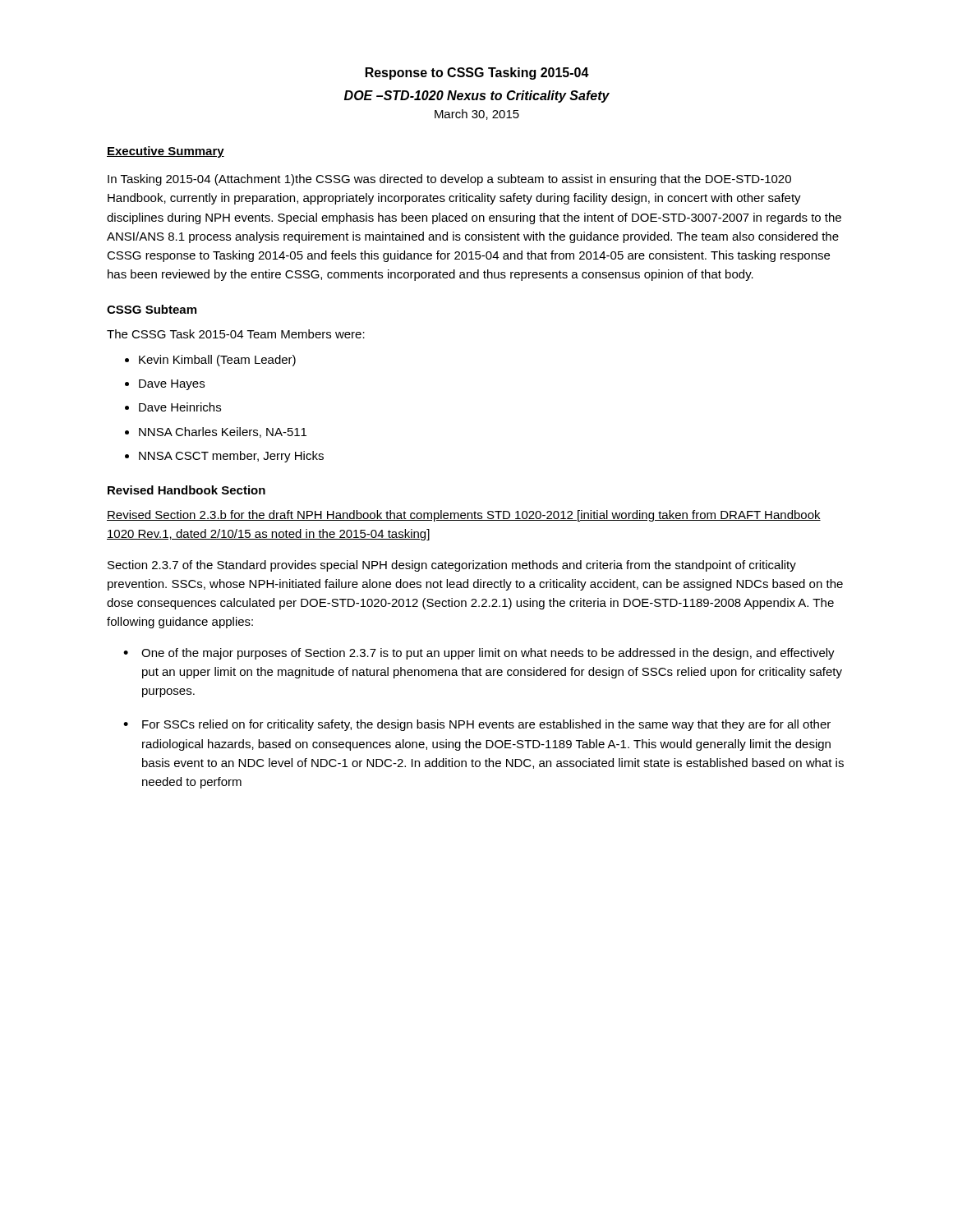
Task: Find the text starting "Response to CSSG Tasking 2015-04 DOE –STD-1020"
Action: (x=476, y=93)
